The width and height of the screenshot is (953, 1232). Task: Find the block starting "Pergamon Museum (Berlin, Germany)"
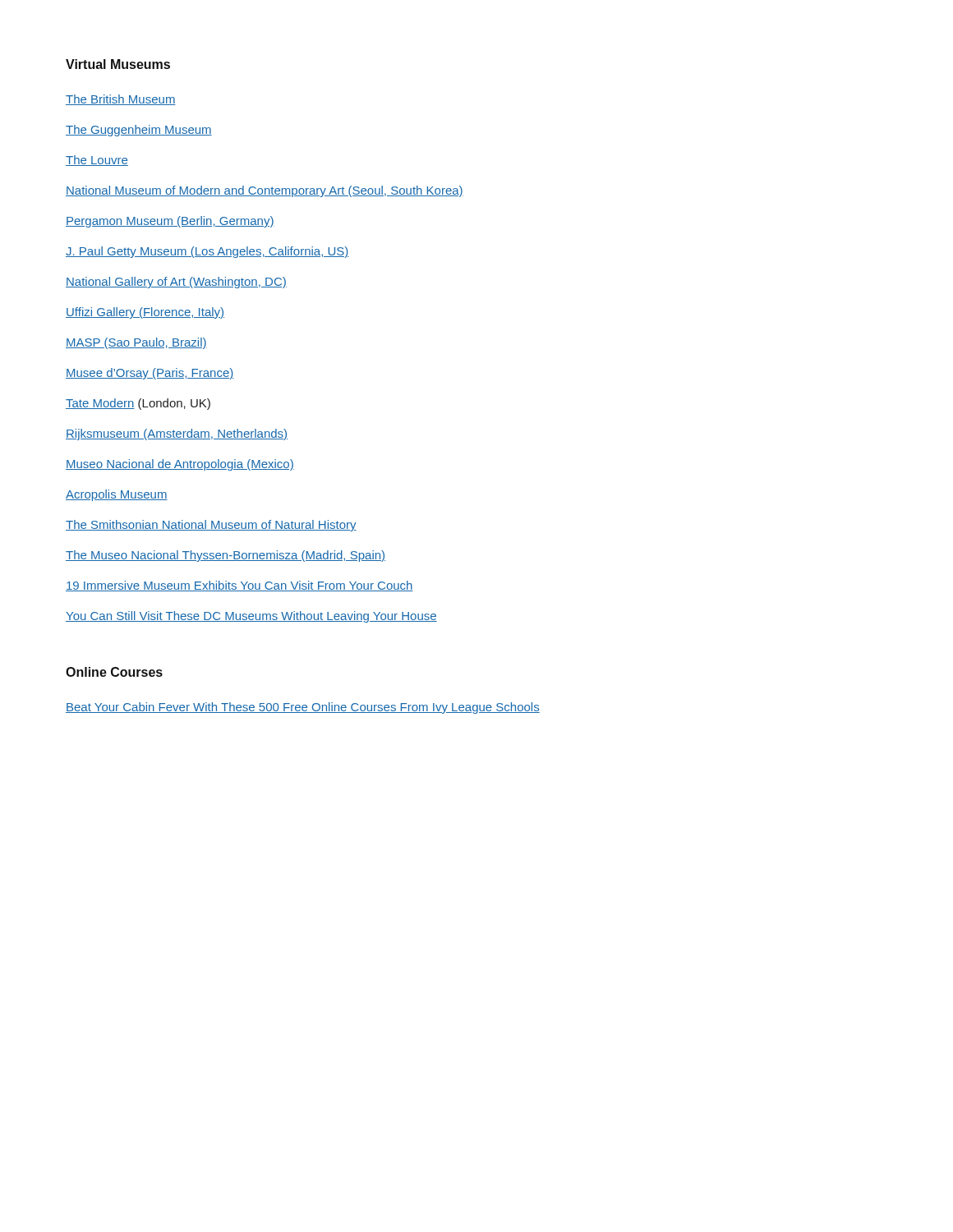[170, 221]
